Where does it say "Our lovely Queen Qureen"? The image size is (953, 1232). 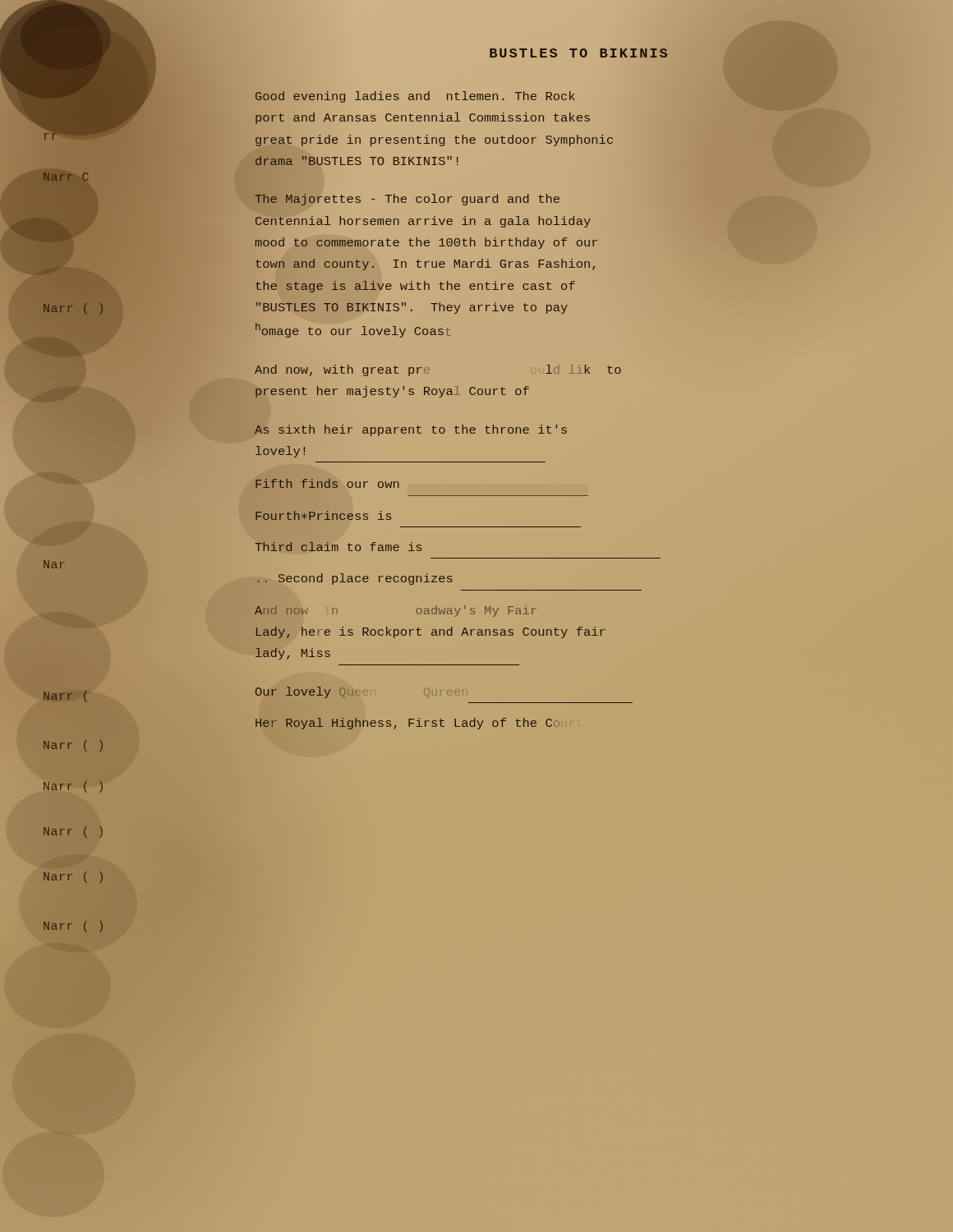point(307,692)
